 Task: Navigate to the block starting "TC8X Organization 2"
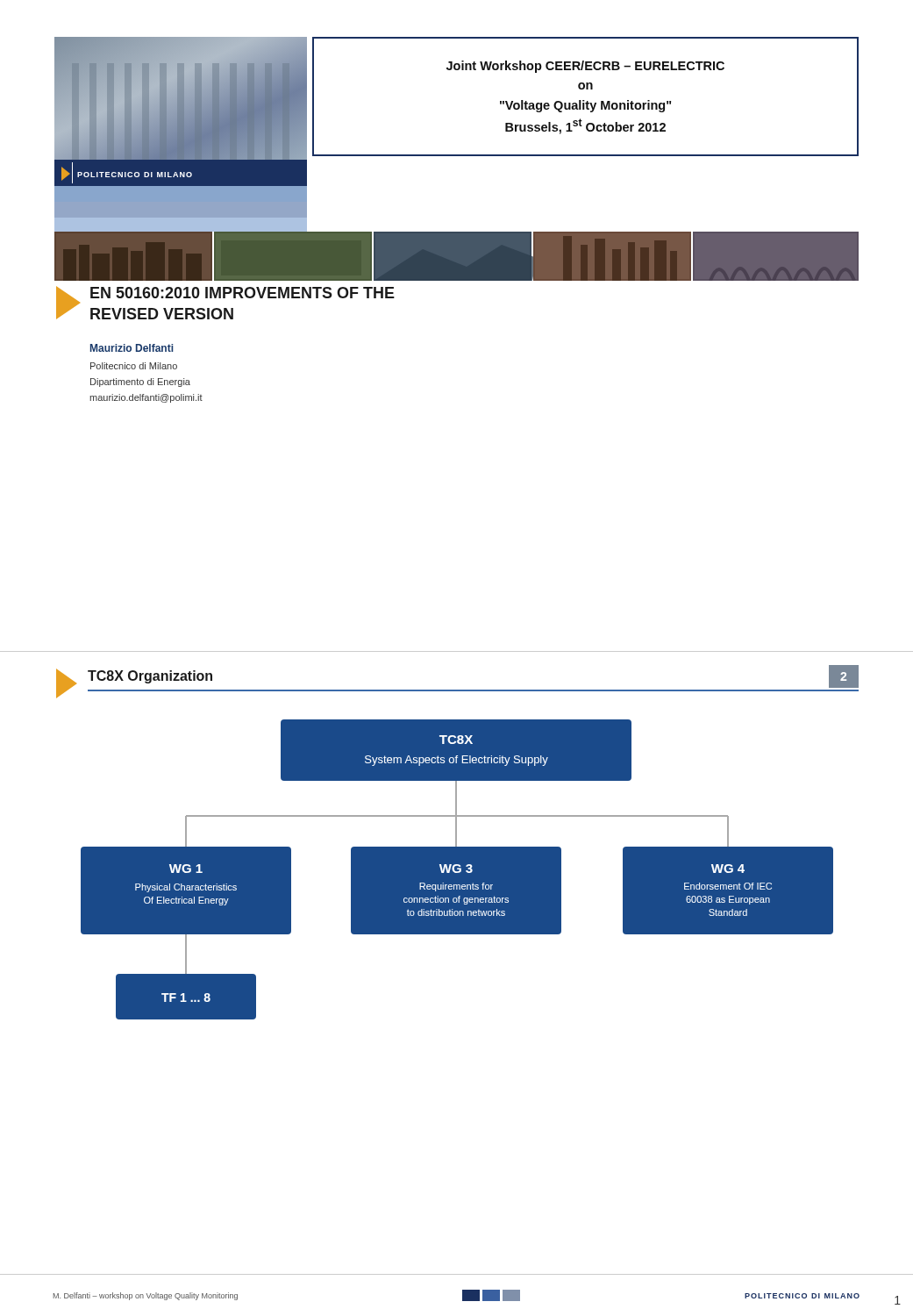pos(473,680)
